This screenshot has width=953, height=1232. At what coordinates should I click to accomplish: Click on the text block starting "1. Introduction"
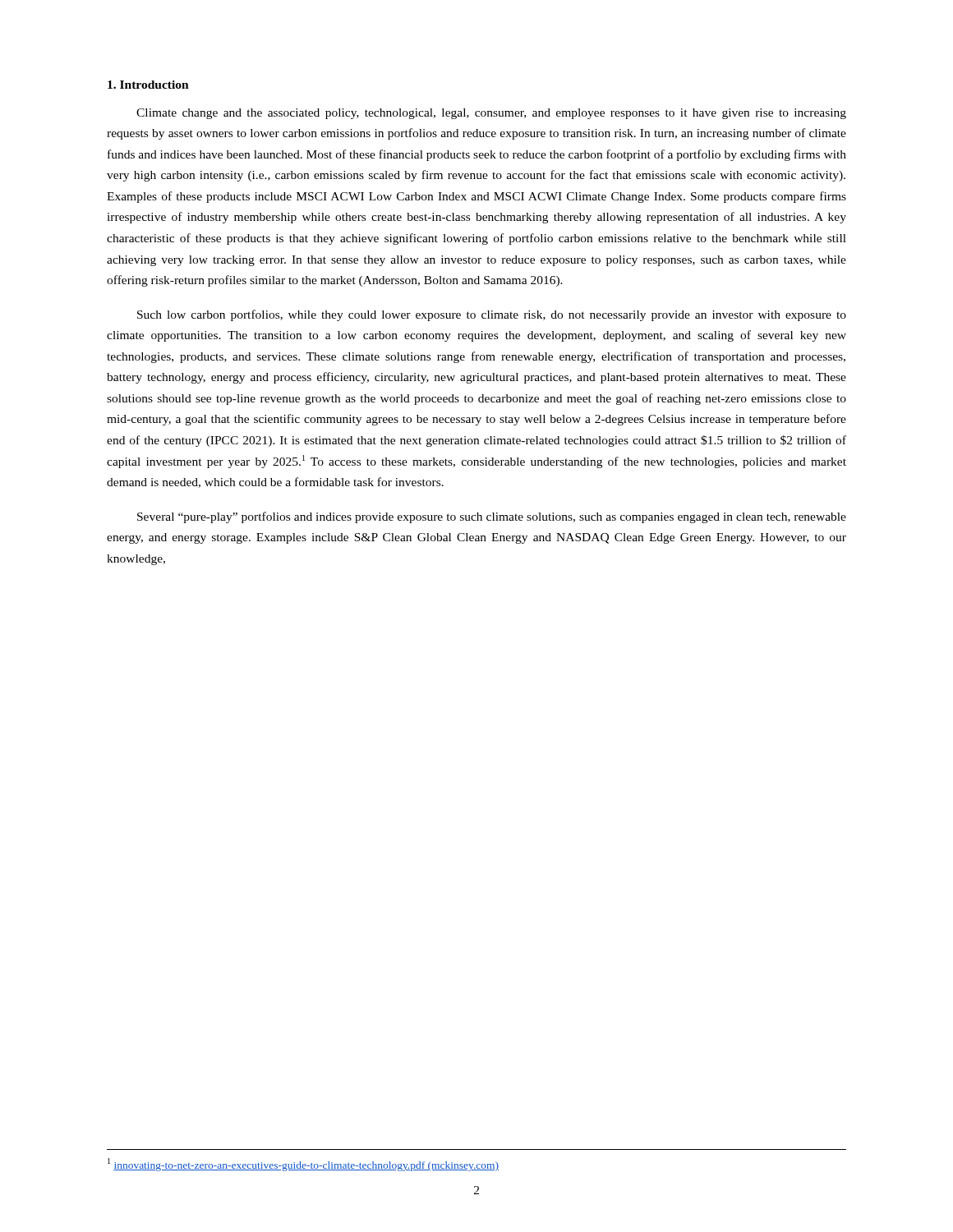coord(148,84)
